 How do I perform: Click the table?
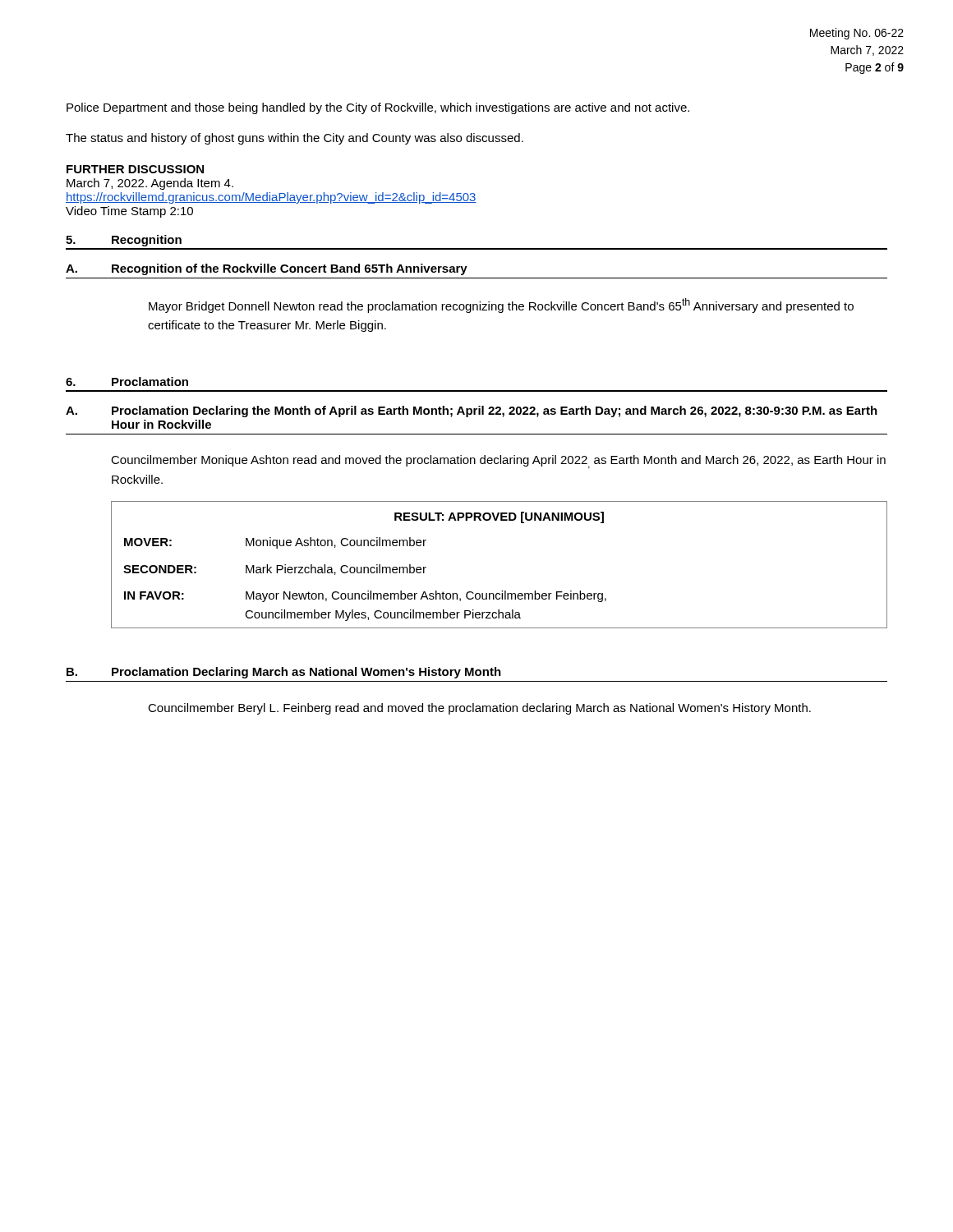pos(499,564)
